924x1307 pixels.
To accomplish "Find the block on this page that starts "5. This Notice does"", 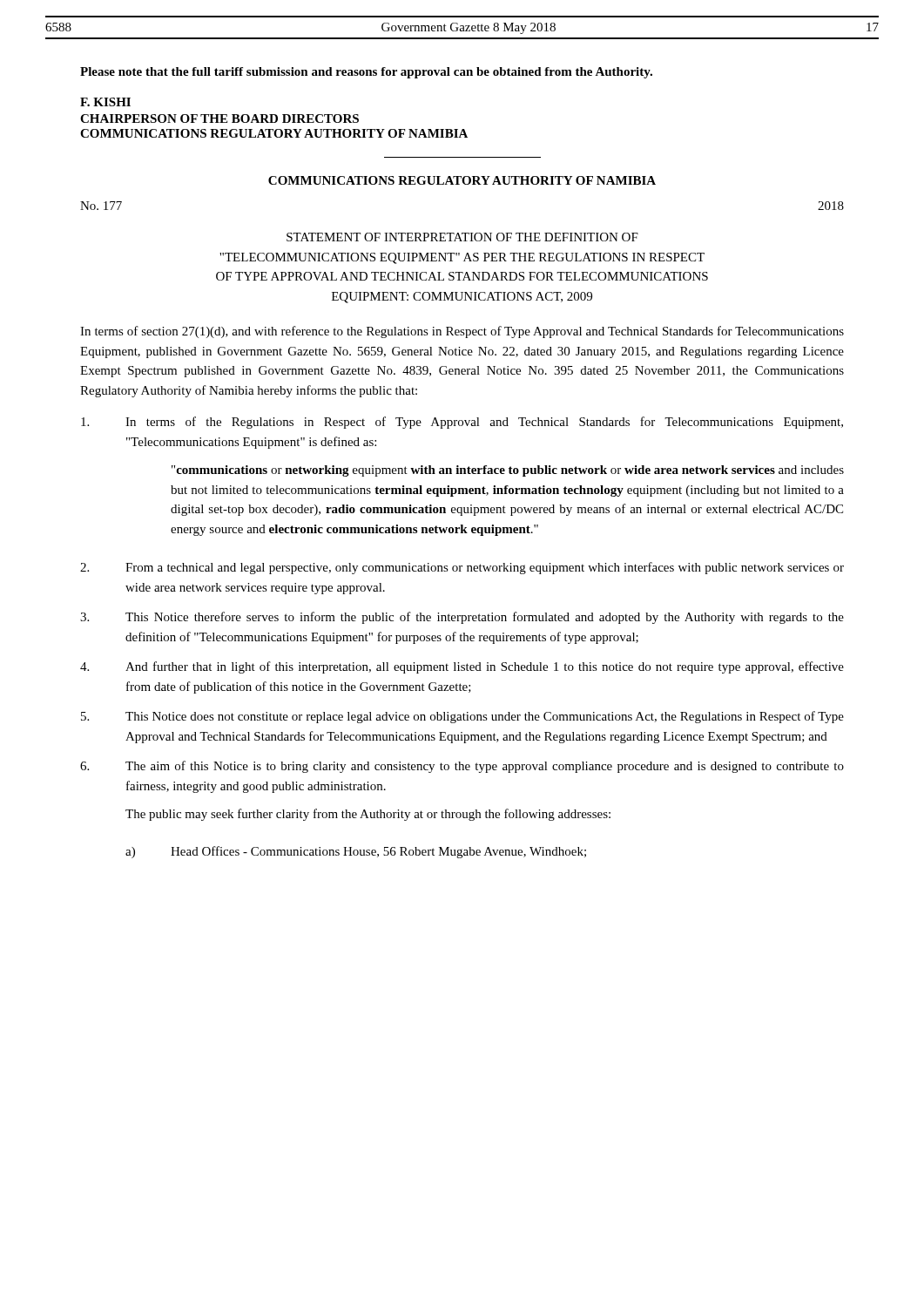I will [462, 726].
